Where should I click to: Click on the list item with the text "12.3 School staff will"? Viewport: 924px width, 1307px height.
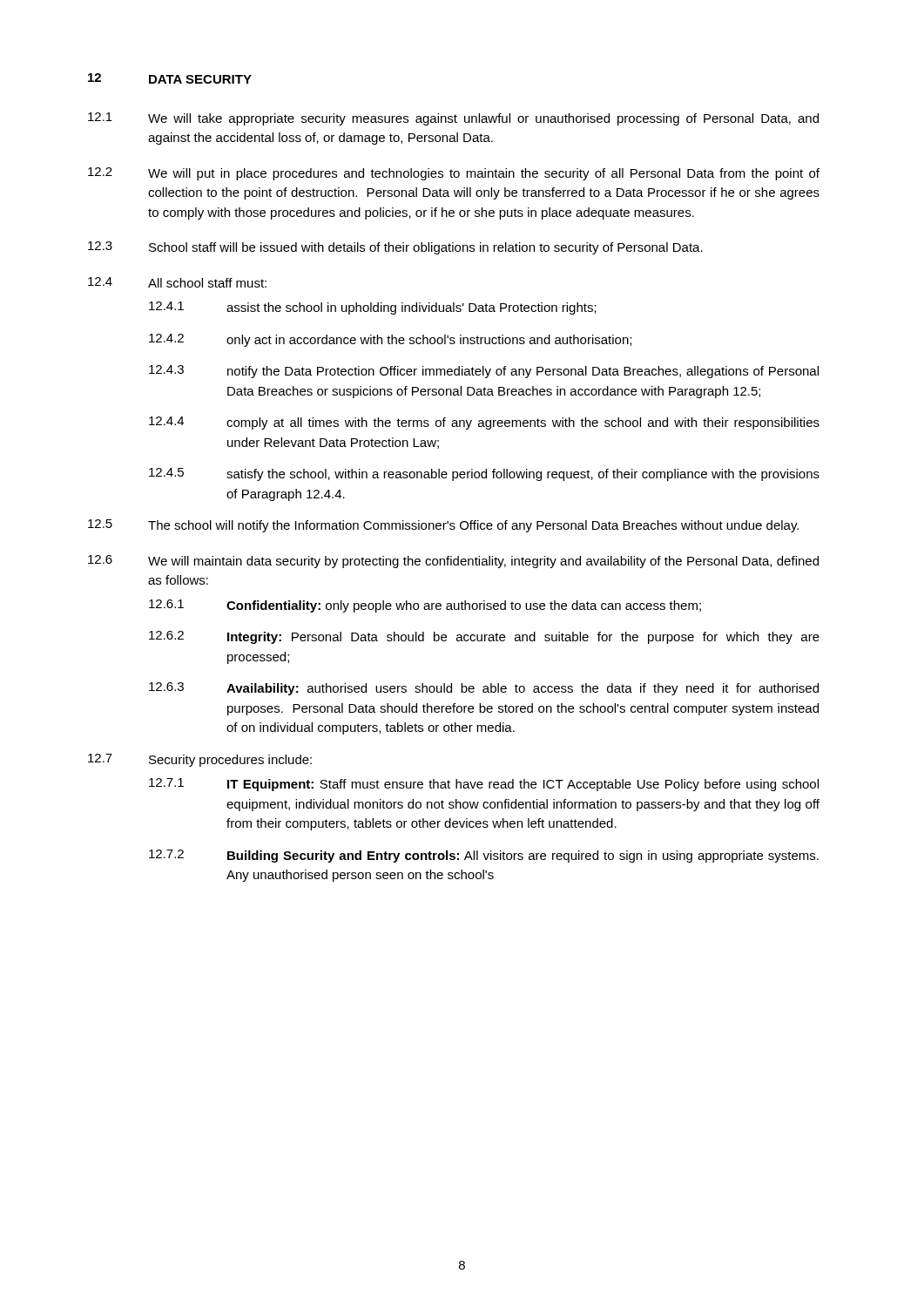click(x=453, y=248)
